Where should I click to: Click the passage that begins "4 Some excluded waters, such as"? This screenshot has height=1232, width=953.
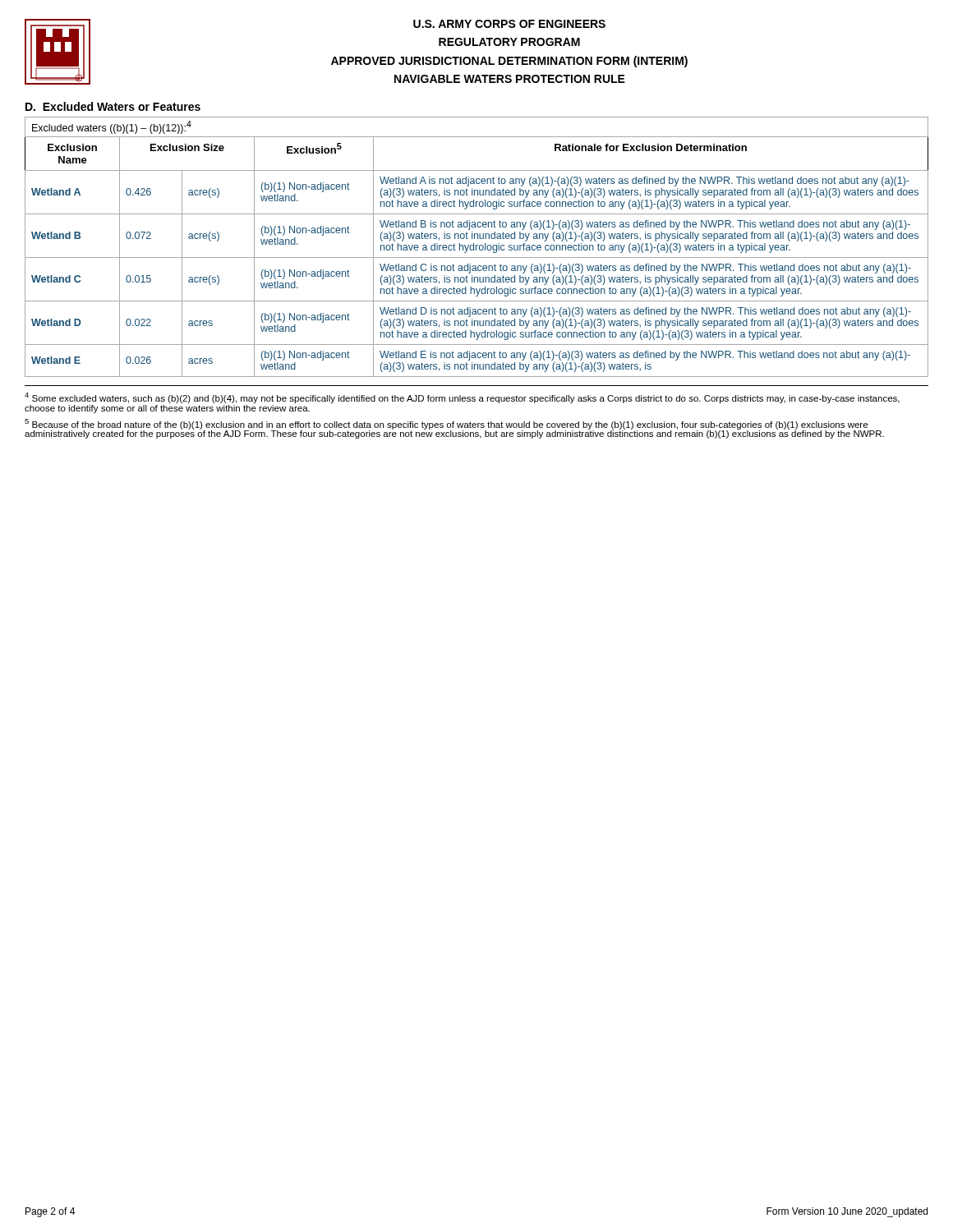click(462, 401)
